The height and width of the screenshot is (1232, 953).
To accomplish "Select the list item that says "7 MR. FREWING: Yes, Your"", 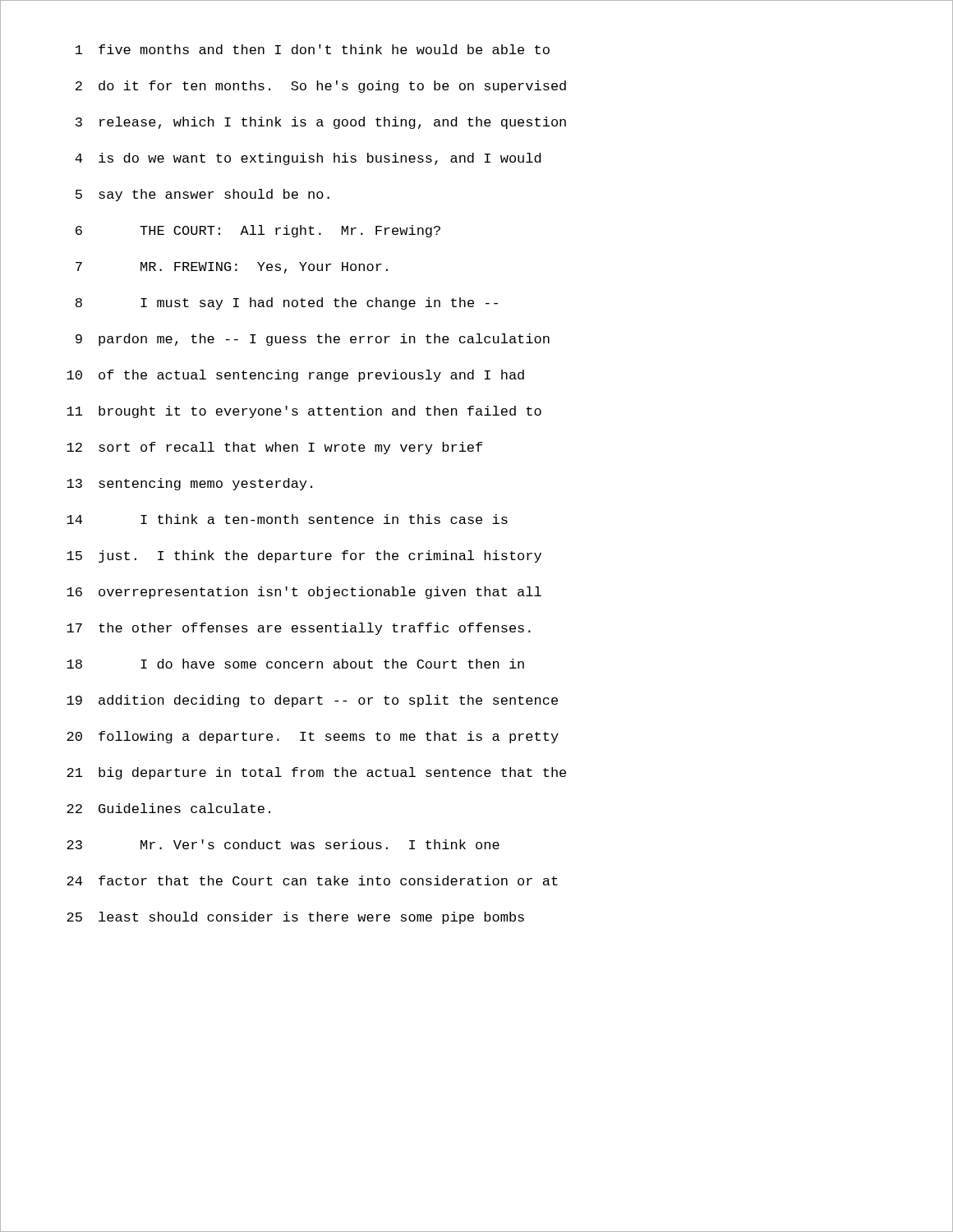I will (232, 268).
